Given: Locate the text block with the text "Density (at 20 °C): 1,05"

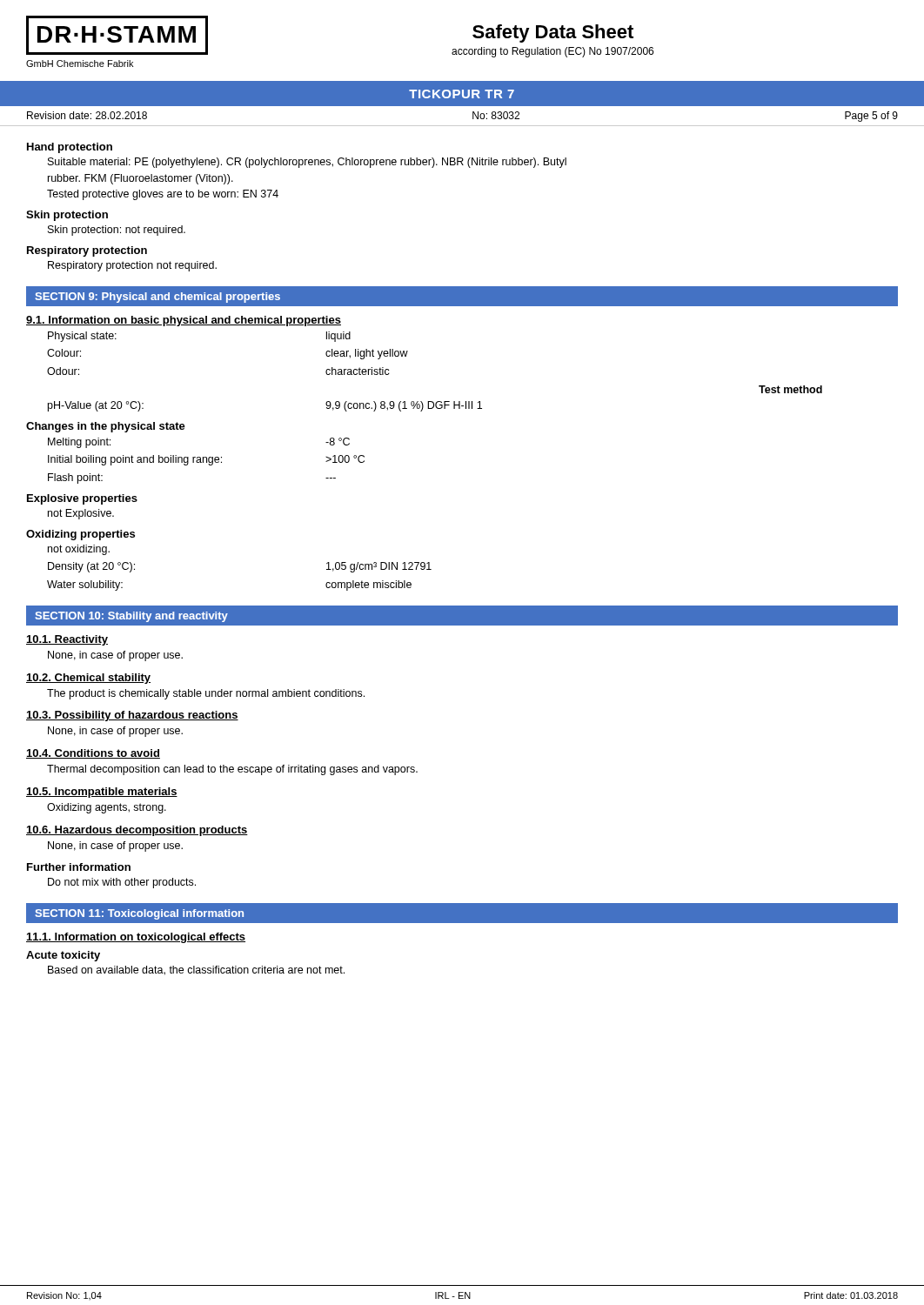Looking at the screenshot, I should [x=87, y=567].
